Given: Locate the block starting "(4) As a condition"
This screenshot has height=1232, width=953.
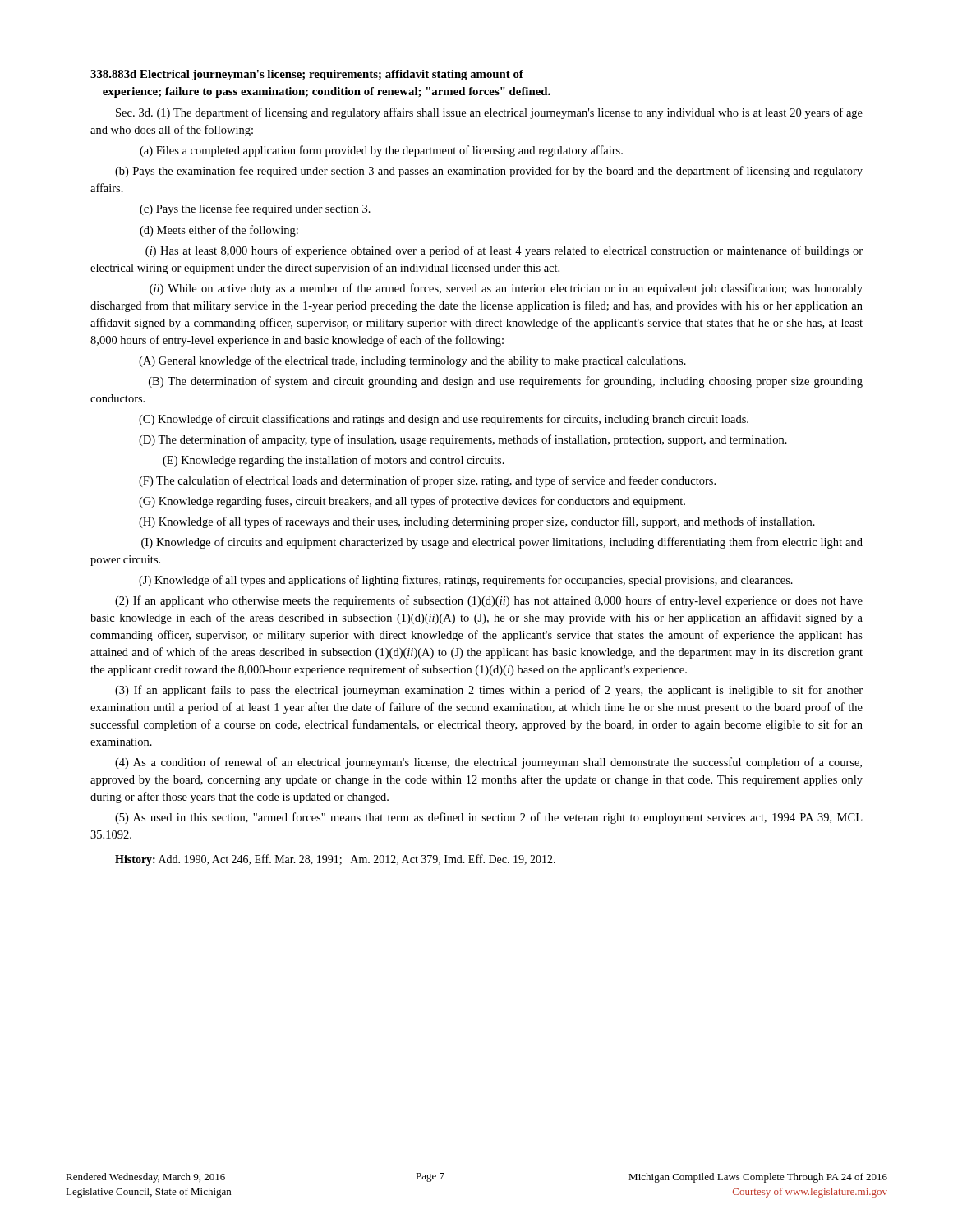Looking at the screenshot, I should [476, 779].
